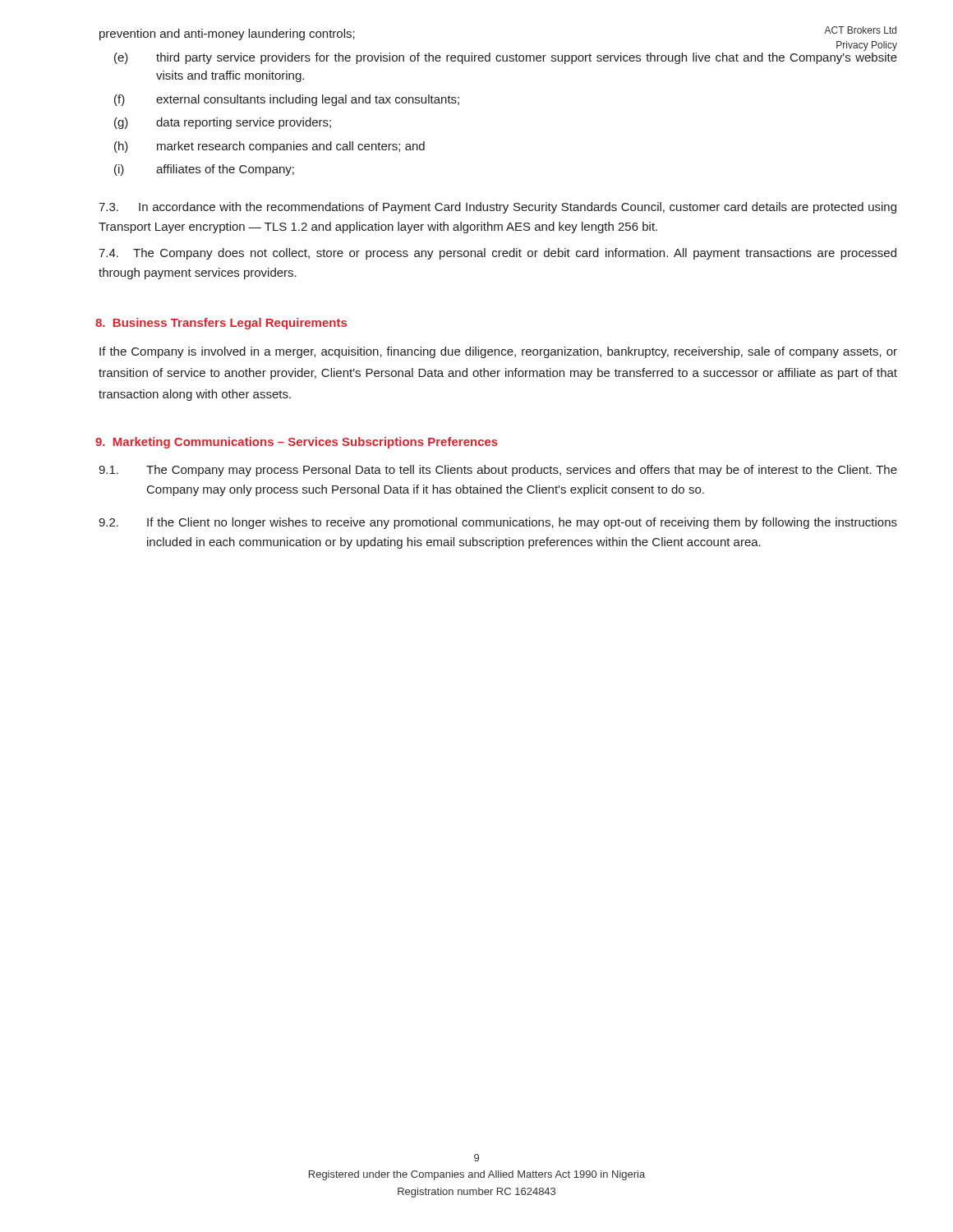Locate the list item with the text "(f) external consultants including legal"

point(287,100)
